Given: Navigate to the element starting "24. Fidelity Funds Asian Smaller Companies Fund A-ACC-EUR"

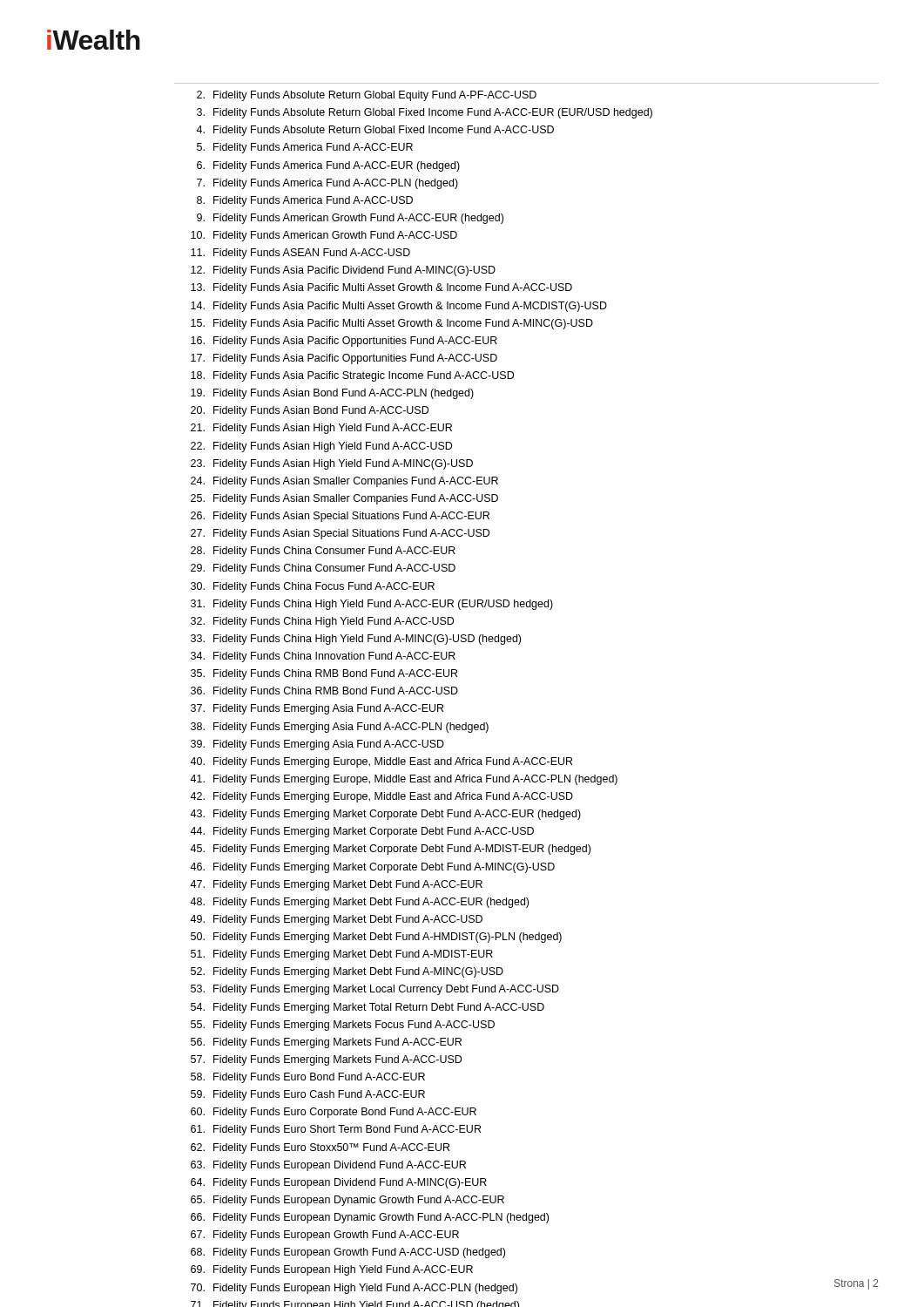Looking at the screenshot, I should pyautogui.click(x=336, y=481).
